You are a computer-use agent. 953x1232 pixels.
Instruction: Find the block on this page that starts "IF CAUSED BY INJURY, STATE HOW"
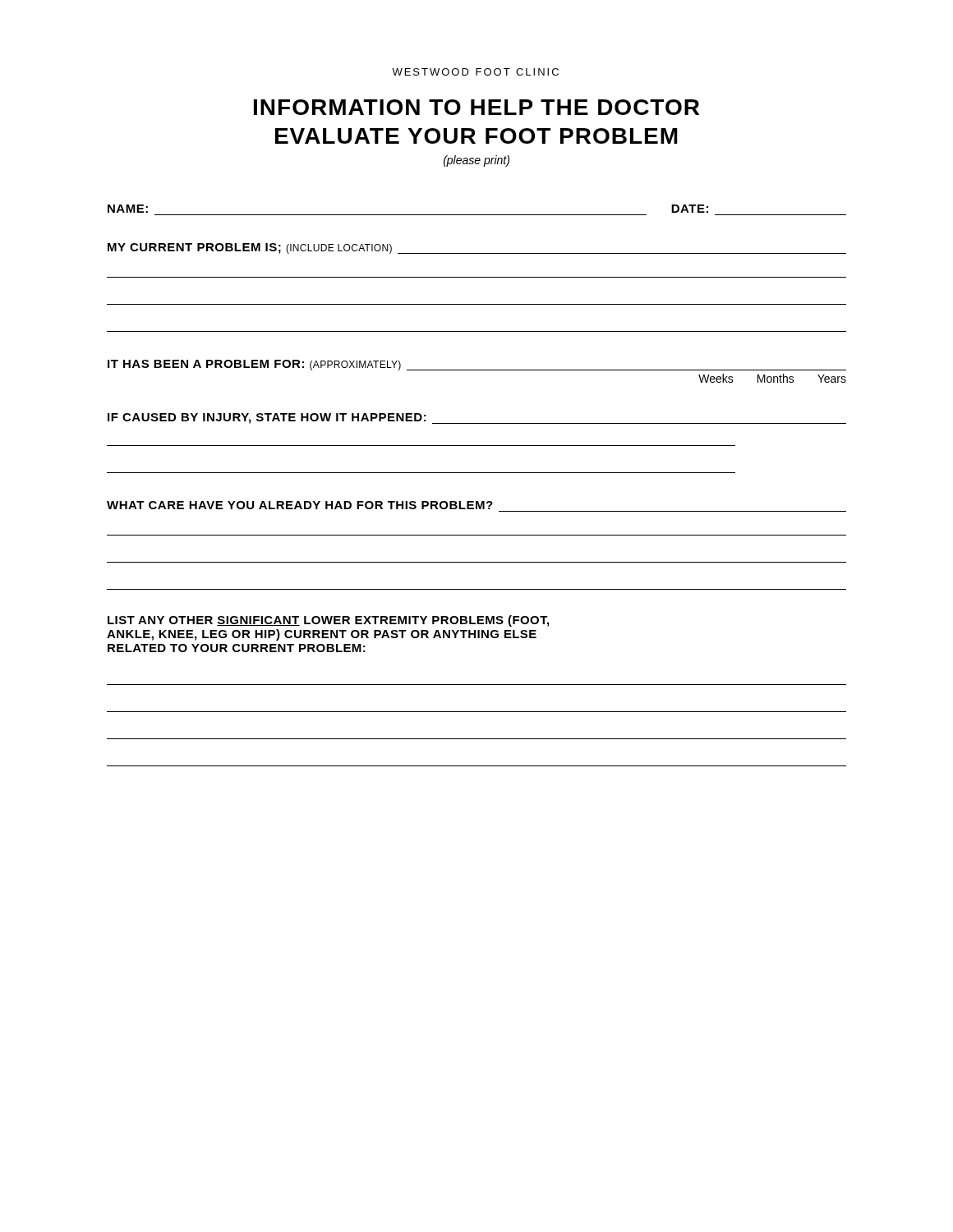click(x=476, y=441)
